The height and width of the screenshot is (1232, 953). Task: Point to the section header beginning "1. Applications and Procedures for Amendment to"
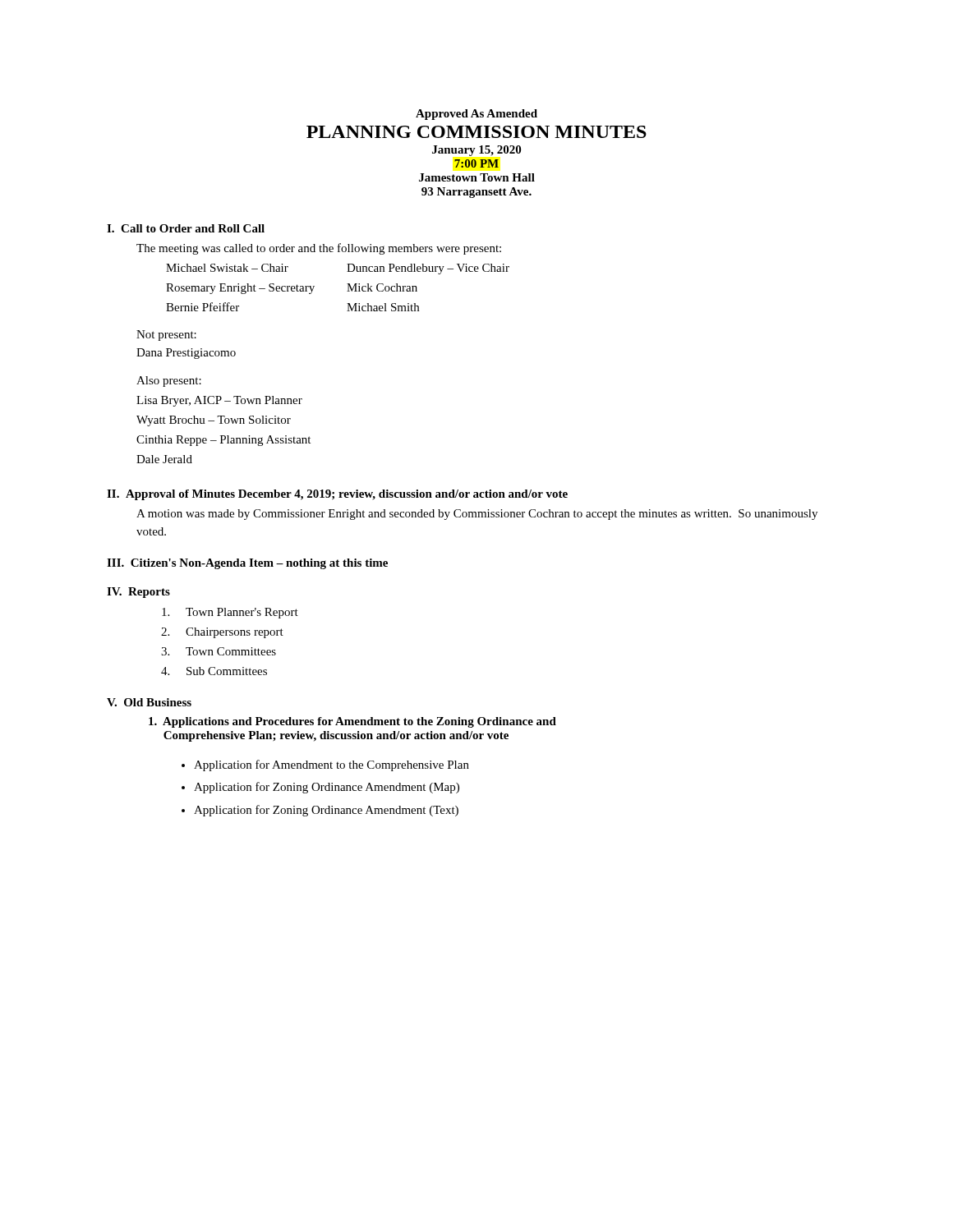[x=352, y=728]
